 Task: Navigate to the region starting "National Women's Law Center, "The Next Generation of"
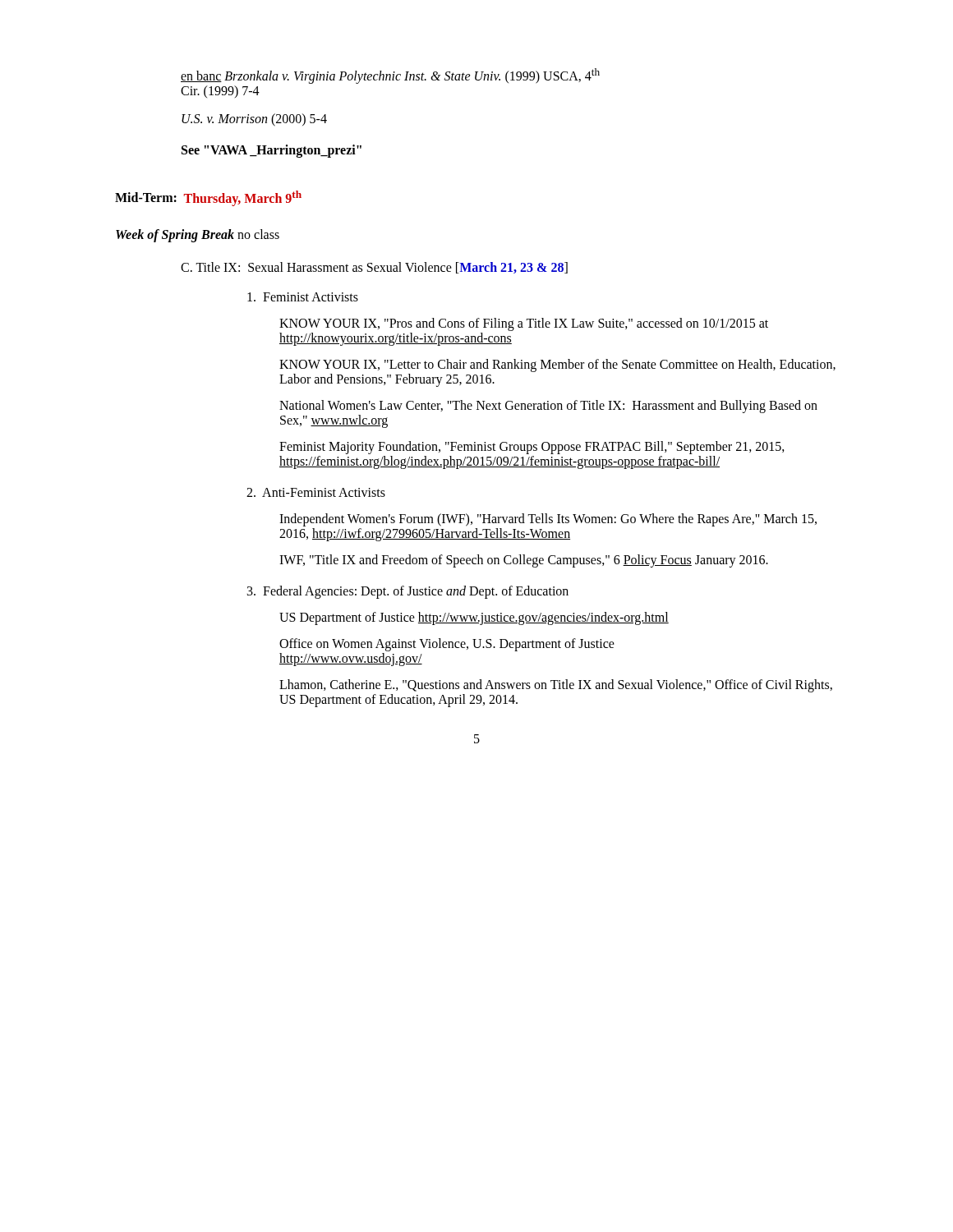548,412
